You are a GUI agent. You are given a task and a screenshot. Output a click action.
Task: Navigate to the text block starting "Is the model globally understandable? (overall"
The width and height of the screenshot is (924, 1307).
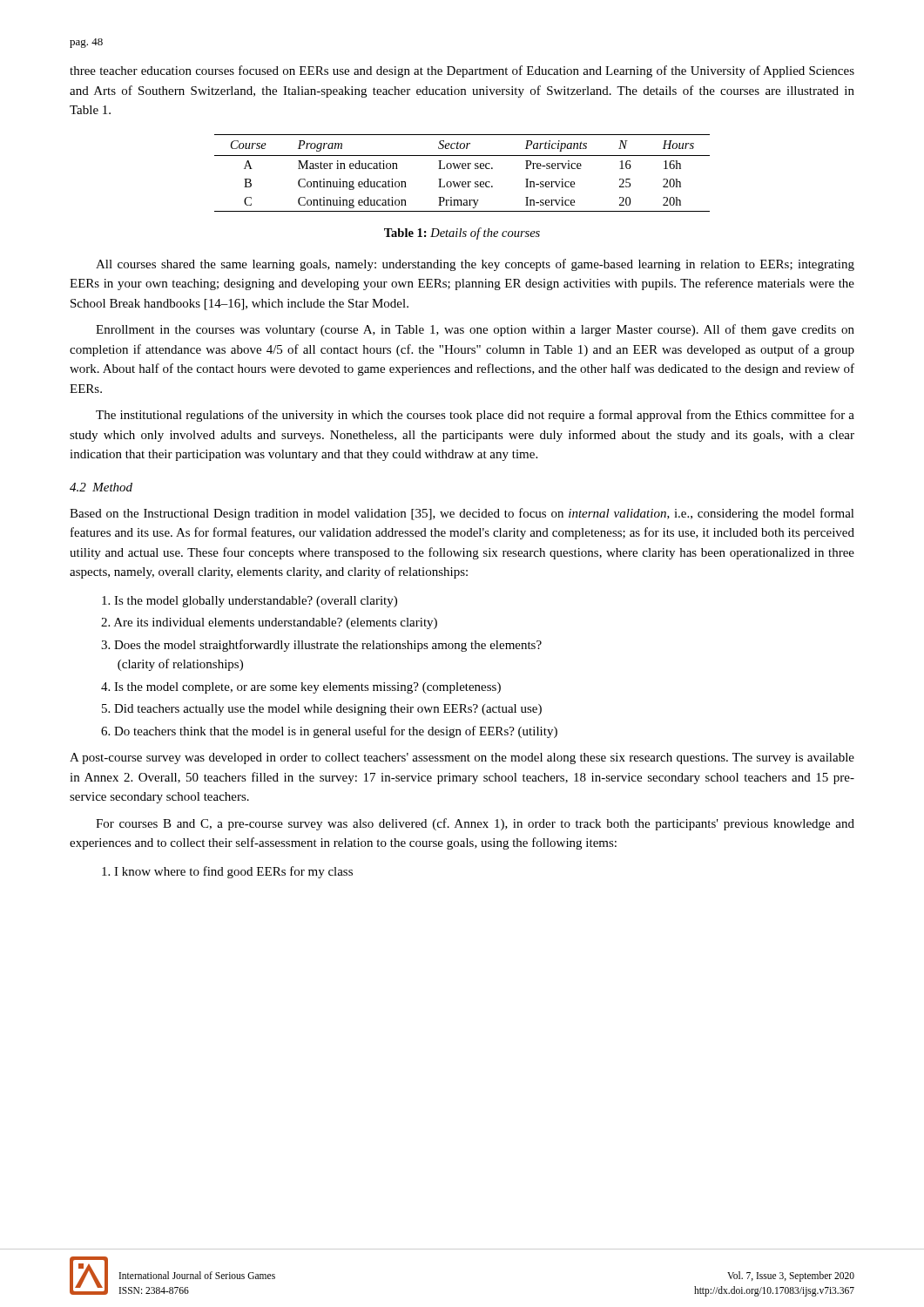pos(249,600)
